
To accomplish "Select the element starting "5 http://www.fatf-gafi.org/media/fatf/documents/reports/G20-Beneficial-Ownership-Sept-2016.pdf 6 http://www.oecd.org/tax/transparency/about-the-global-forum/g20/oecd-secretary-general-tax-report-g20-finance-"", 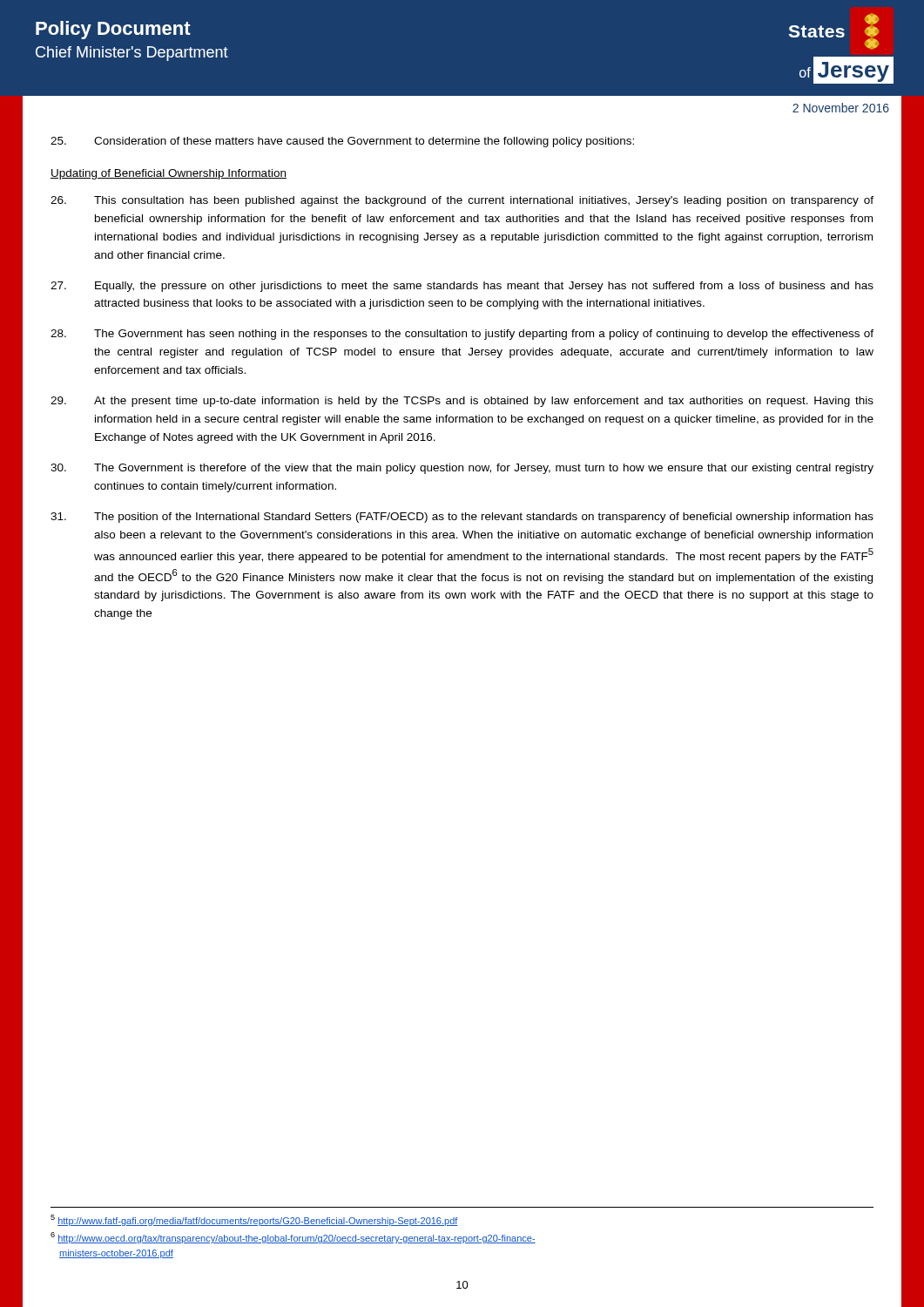I will pyautogui.click(x=462, y=1236).
